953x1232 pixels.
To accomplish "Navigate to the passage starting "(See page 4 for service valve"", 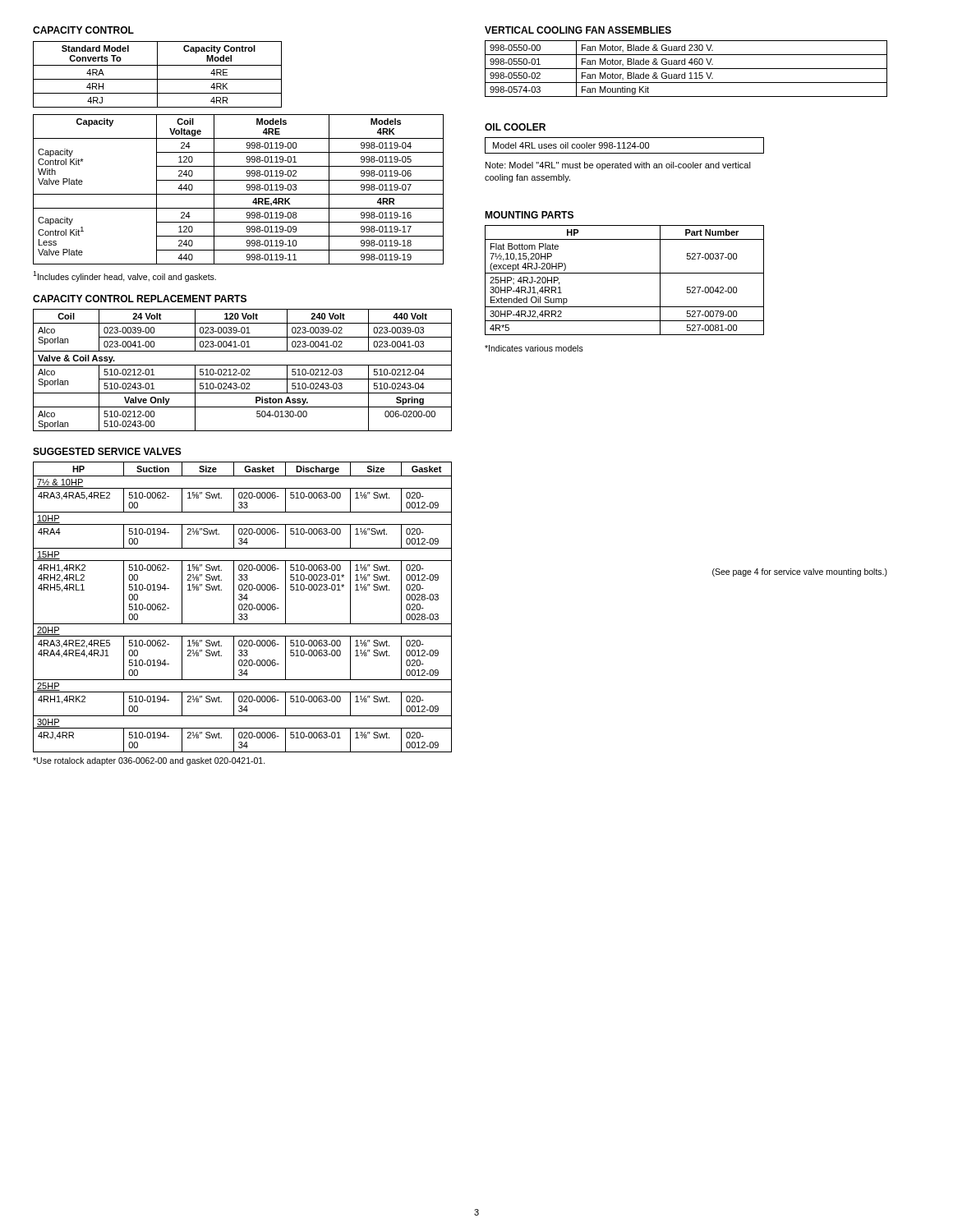I will [800, 572].
